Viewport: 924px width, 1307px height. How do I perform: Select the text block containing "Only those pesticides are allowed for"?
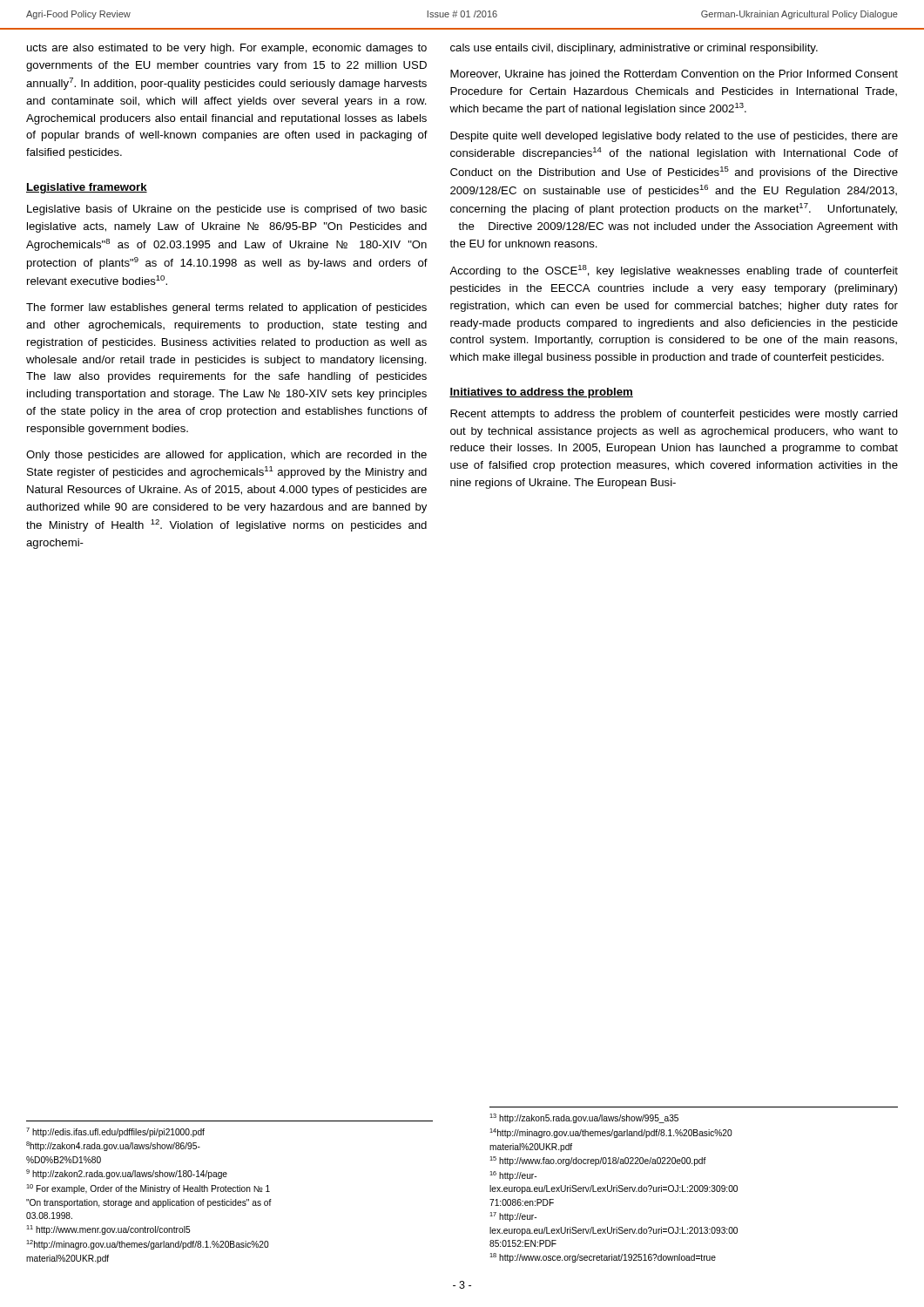click(227, 499)
